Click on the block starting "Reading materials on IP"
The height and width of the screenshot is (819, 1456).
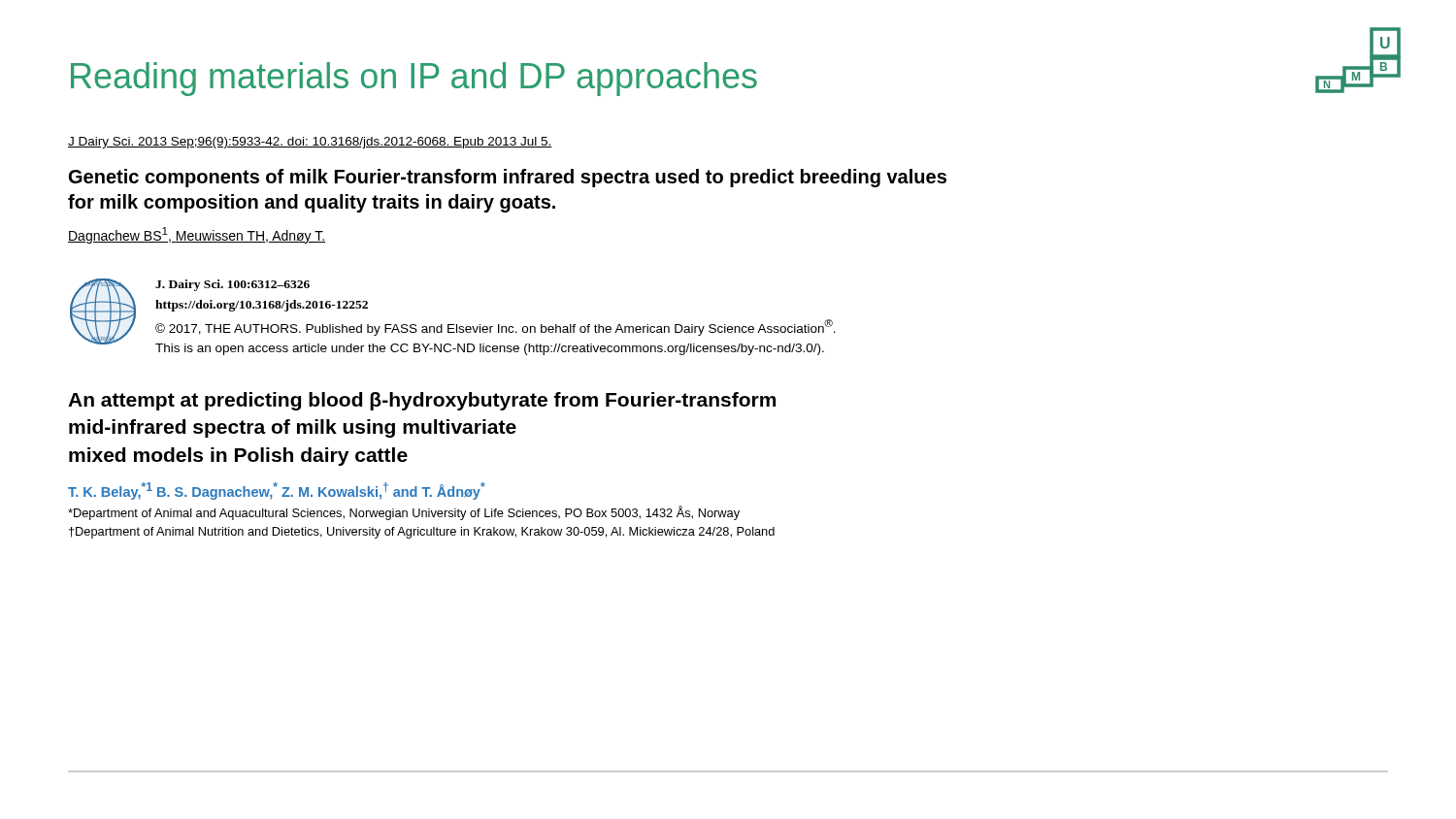pyautogui.click(x=413, y=76)
